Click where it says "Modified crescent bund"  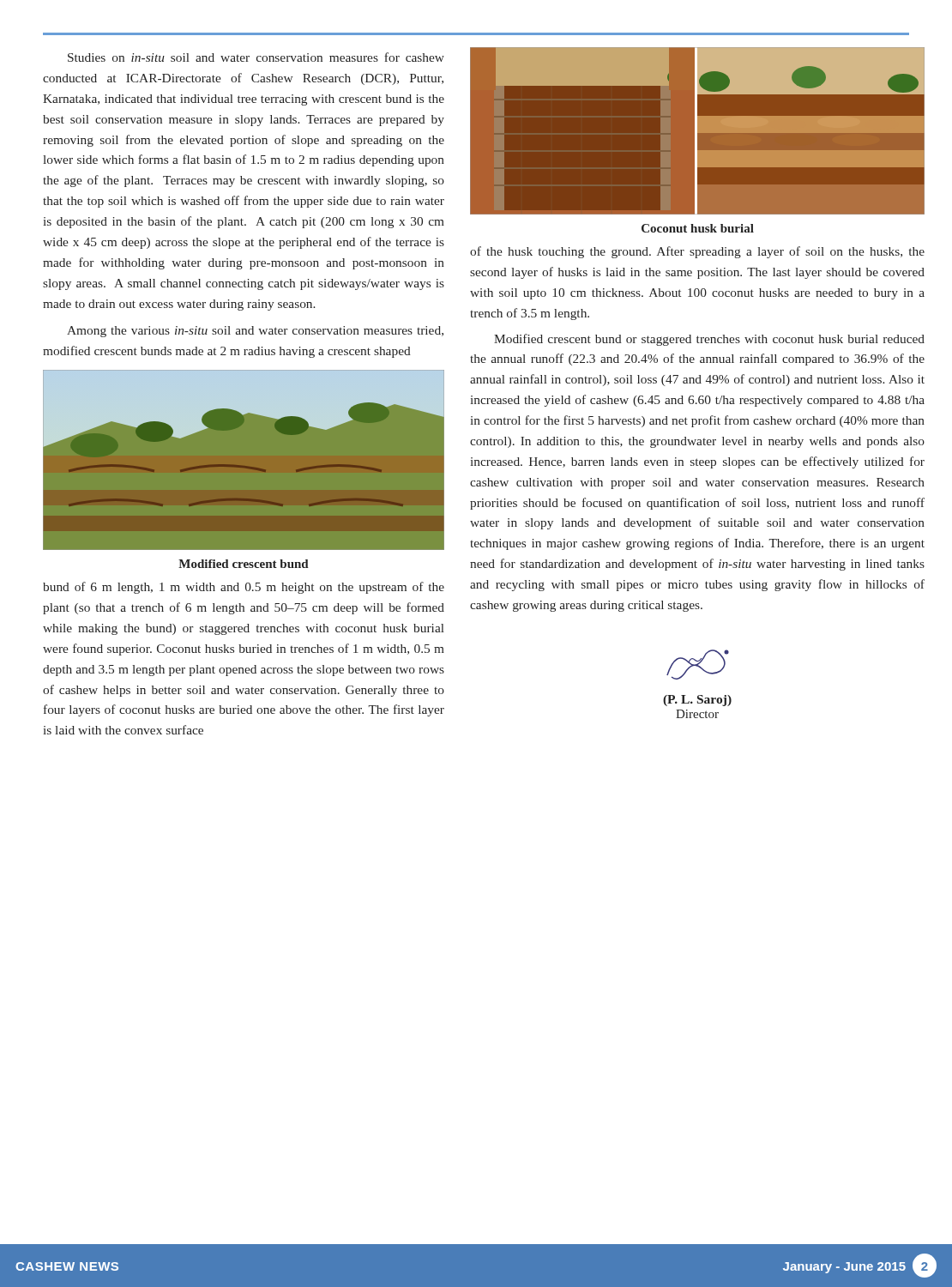point(244,564)
